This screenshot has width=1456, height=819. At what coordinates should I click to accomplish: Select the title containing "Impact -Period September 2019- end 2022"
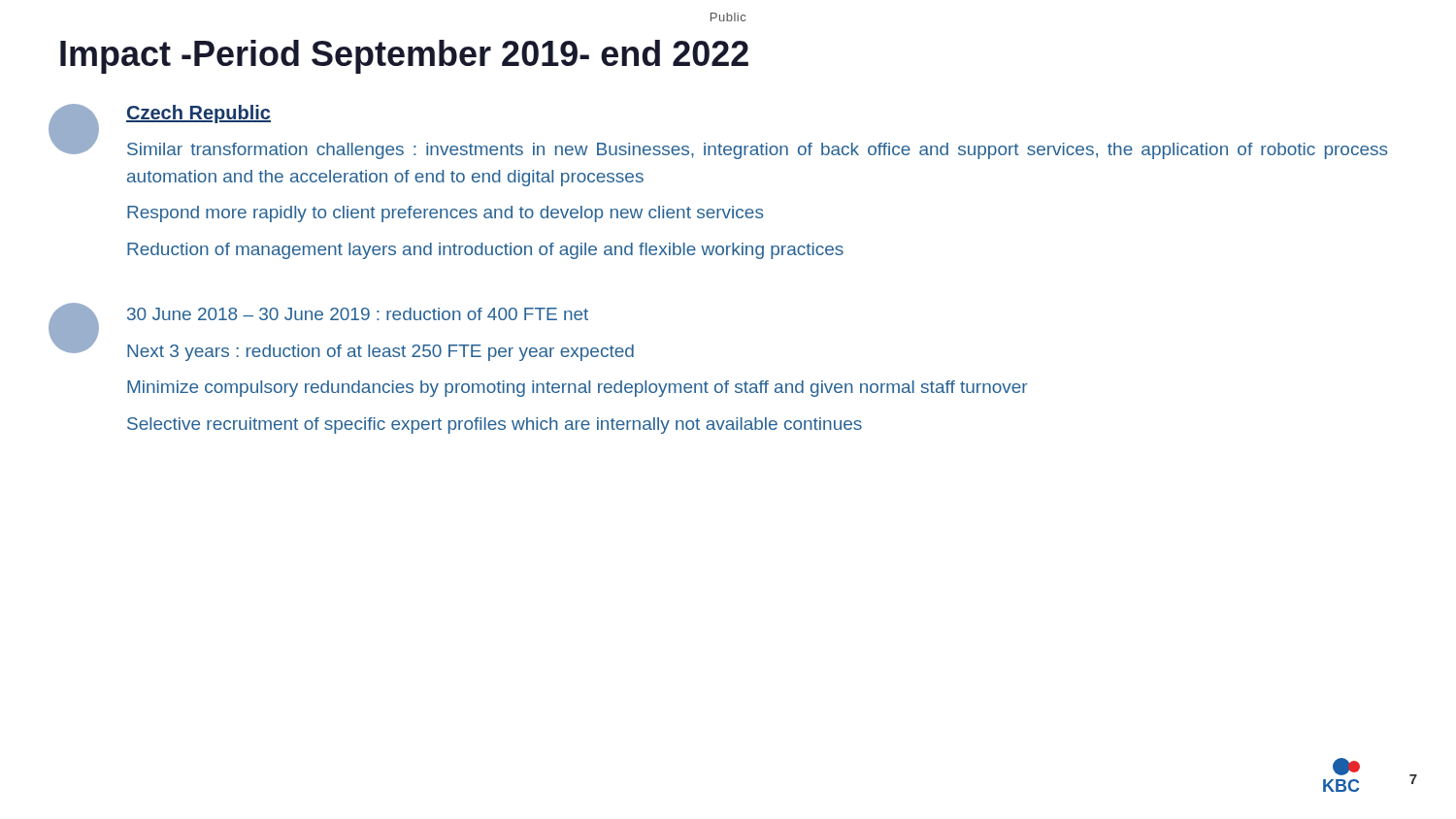404,54
